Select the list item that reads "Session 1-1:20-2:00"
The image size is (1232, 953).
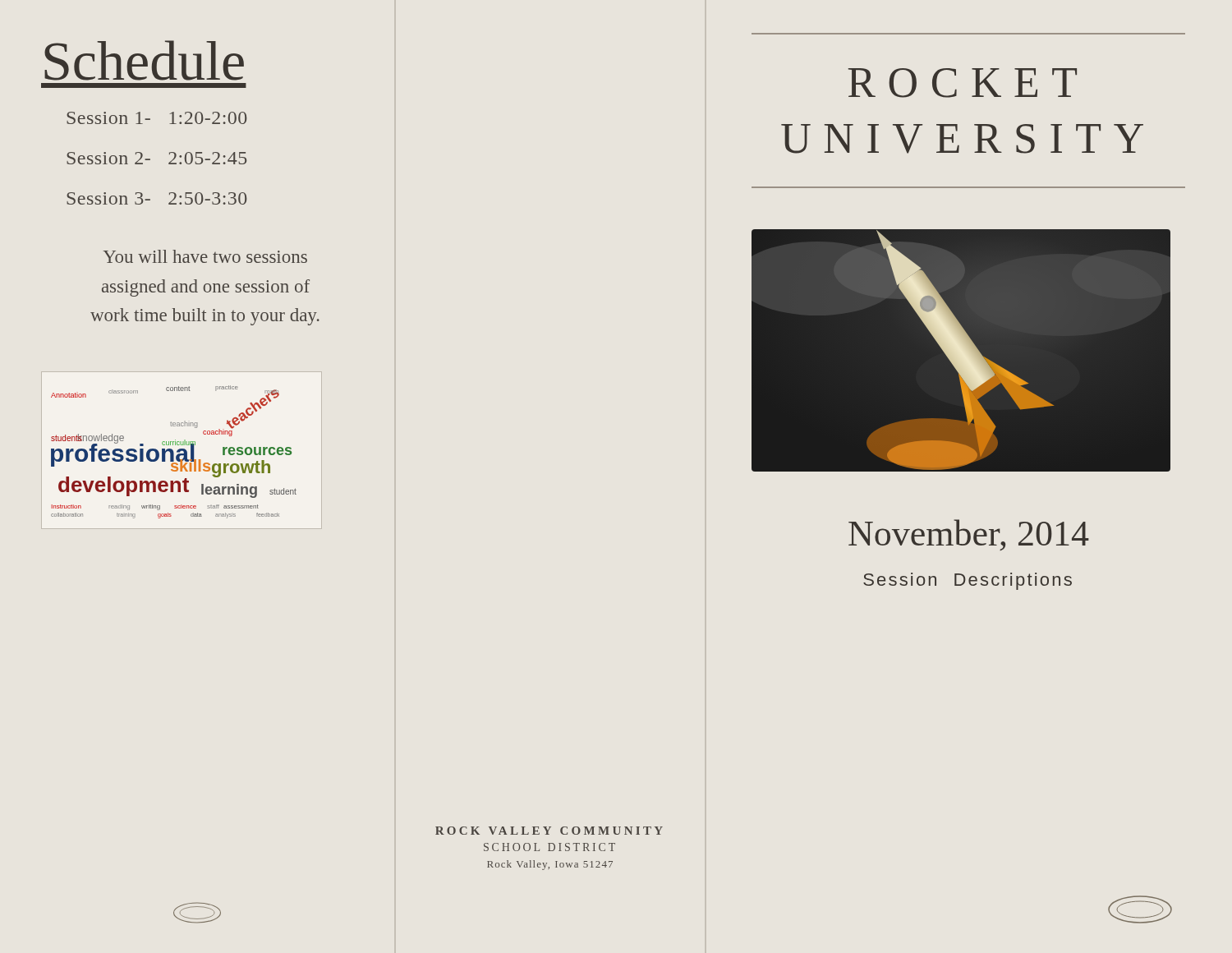(x=157, y=118)
